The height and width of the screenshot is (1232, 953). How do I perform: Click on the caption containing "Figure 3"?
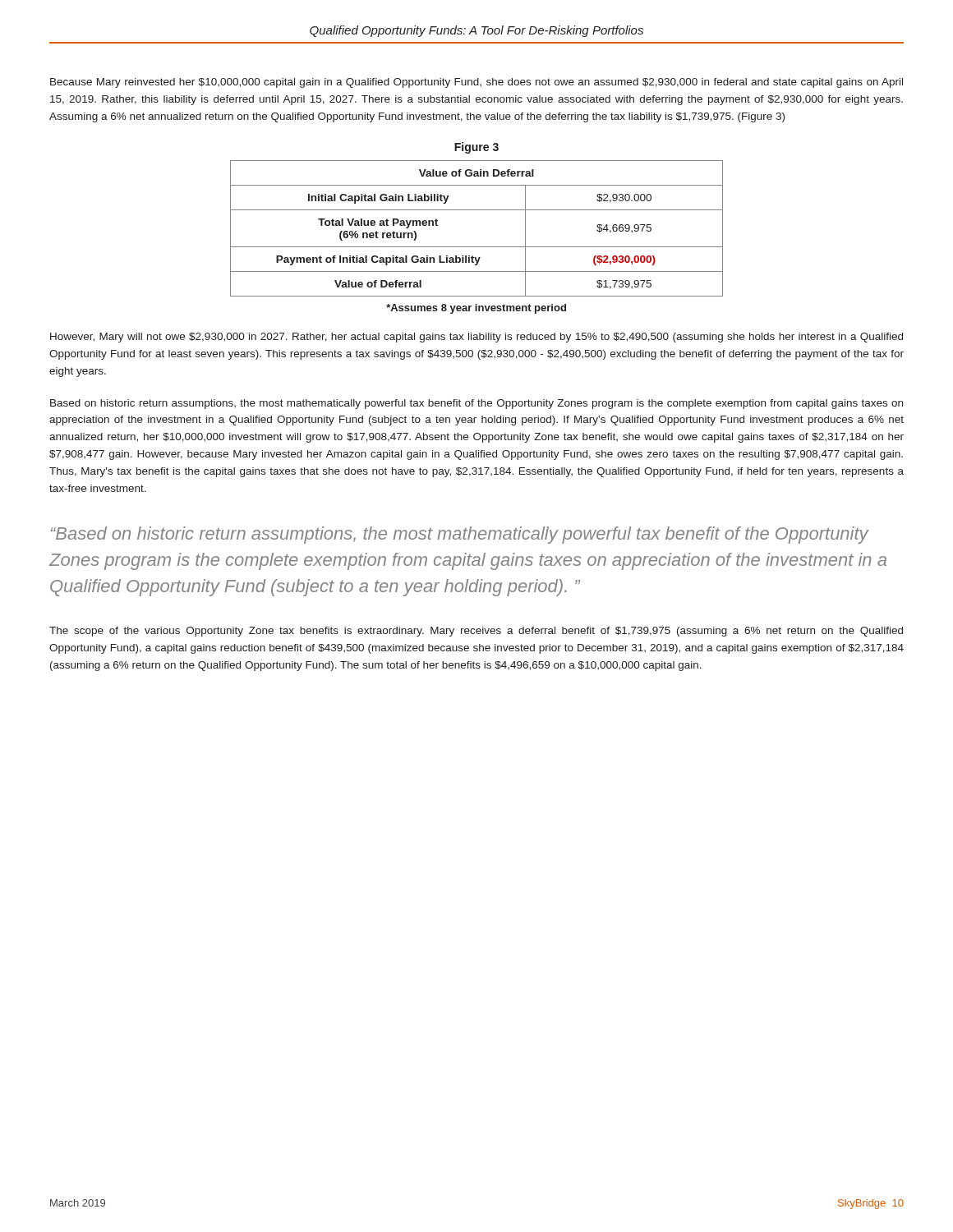coord(476,147)
